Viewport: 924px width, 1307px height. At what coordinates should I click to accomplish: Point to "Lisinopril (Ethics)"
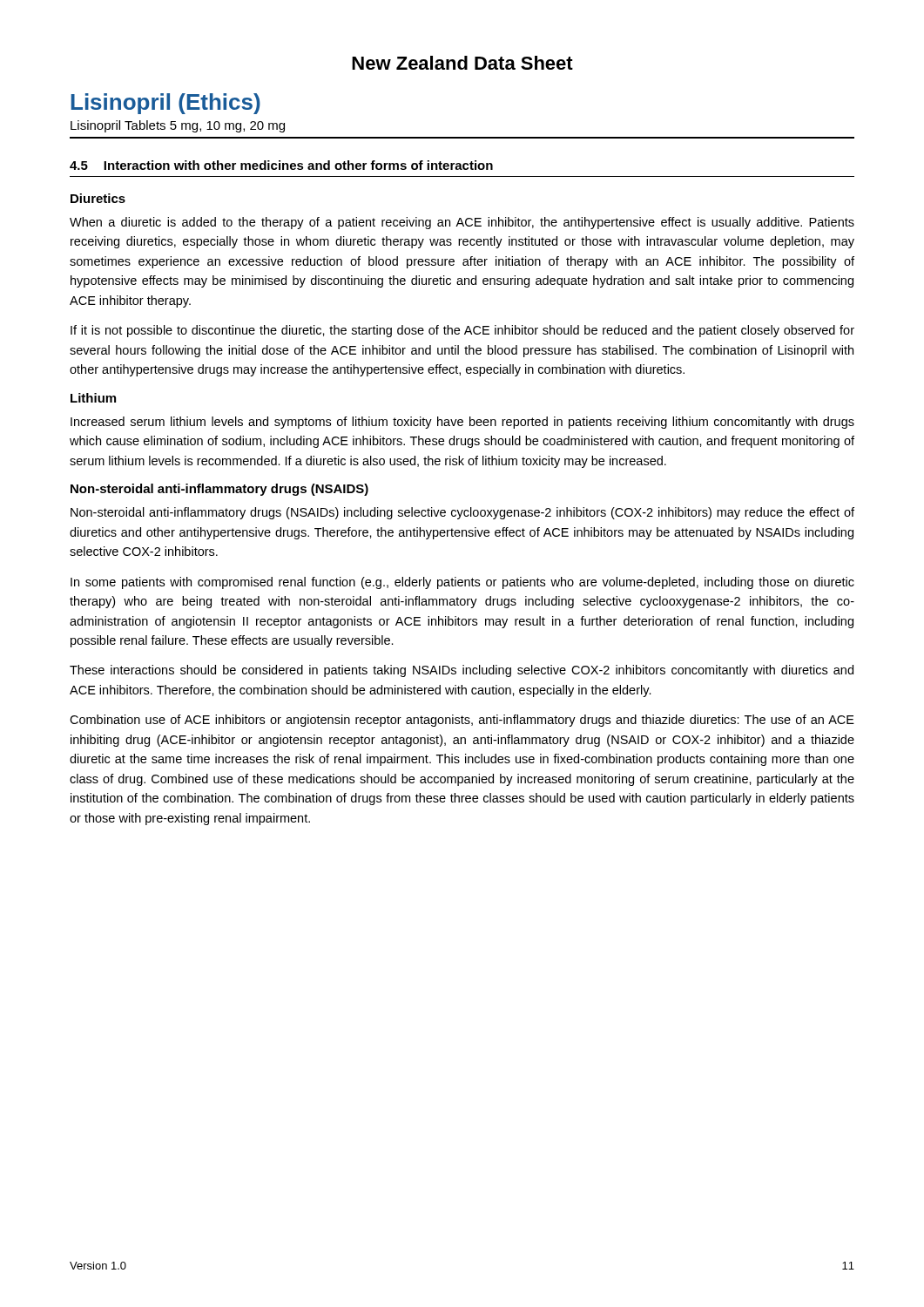(165, 102)
